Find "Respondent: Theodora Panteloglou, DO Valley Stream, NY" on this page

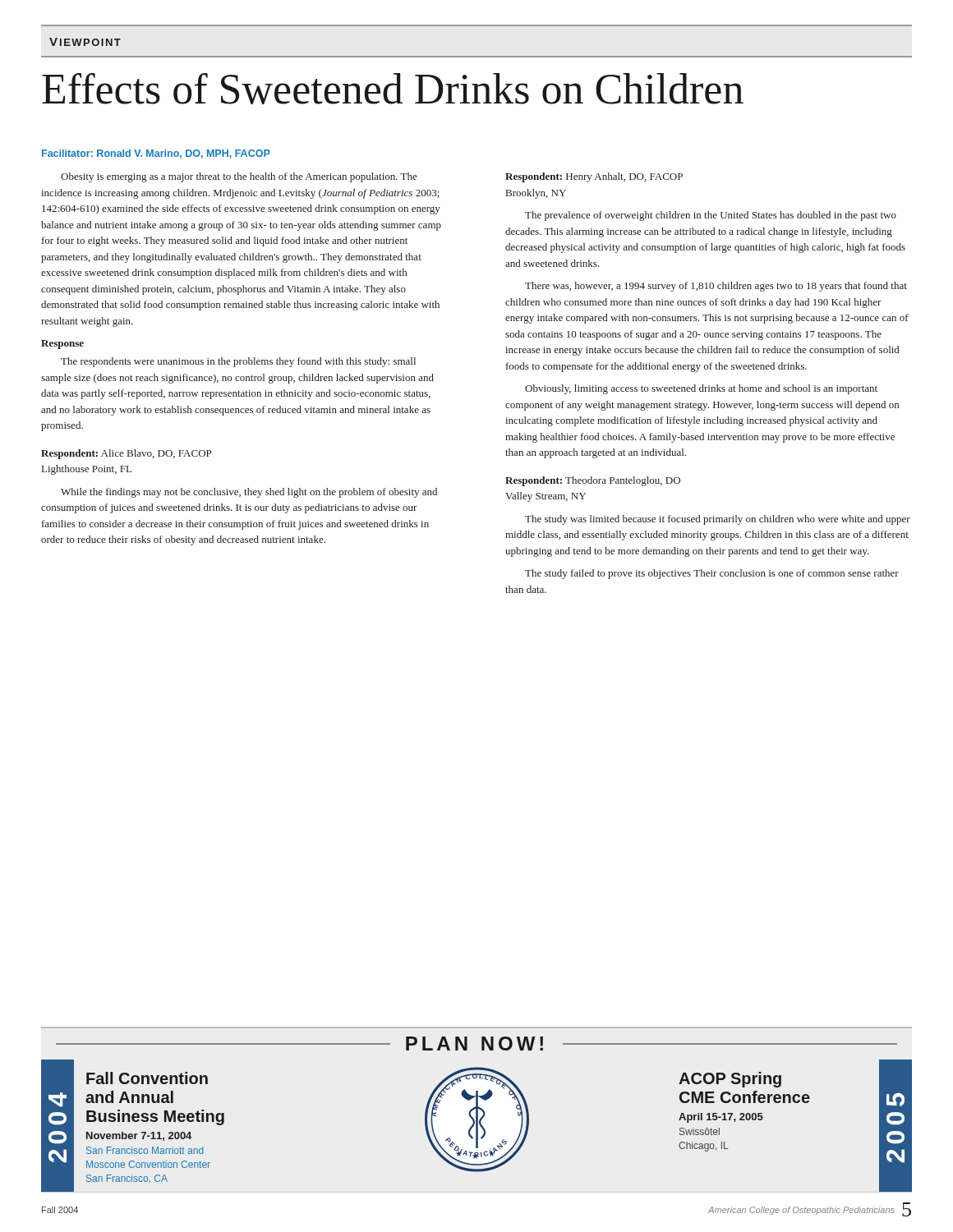[593, 488]
